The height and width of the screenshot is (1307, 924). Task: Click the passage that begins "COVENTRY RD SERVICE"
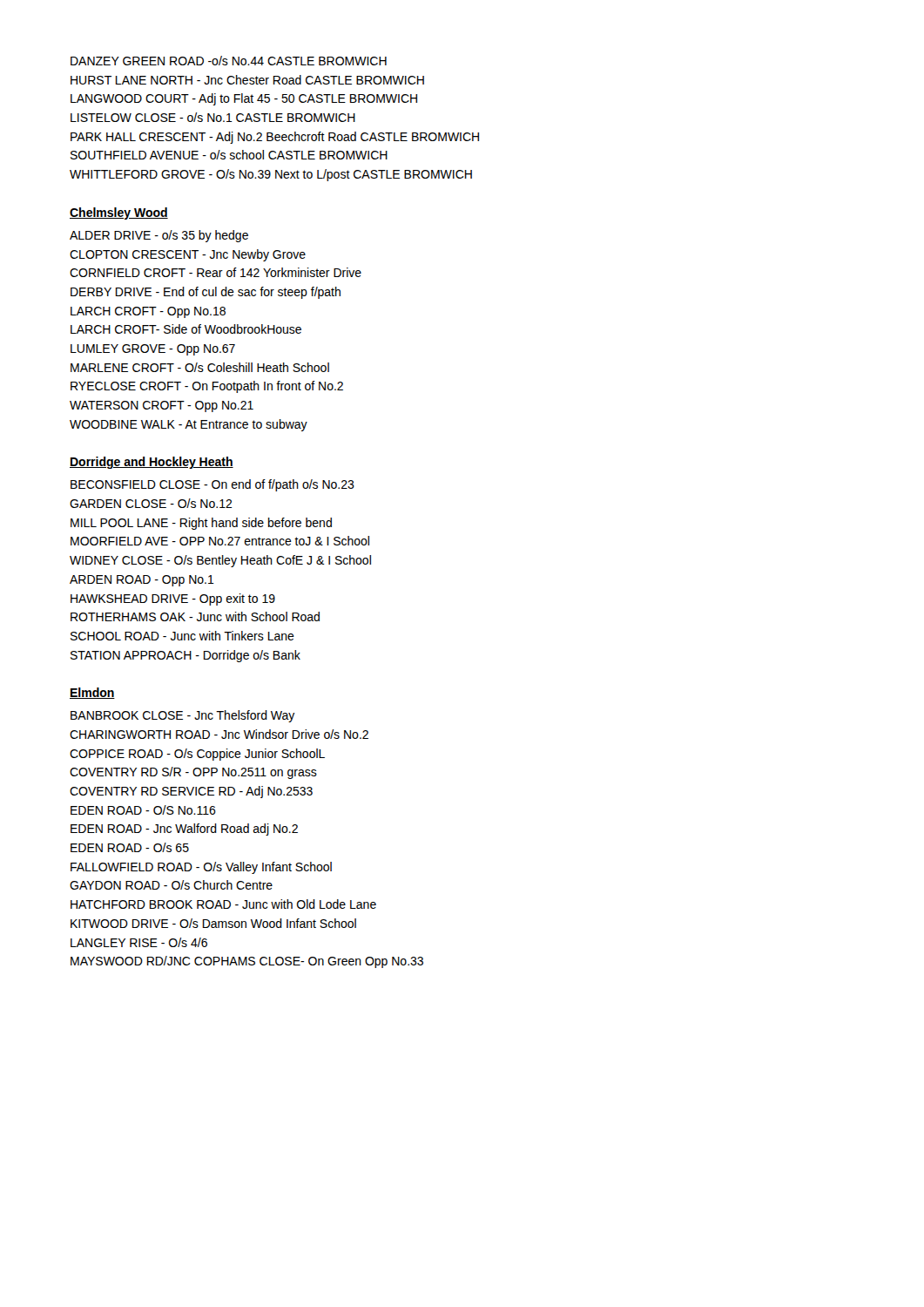click(x=191, y=792)
